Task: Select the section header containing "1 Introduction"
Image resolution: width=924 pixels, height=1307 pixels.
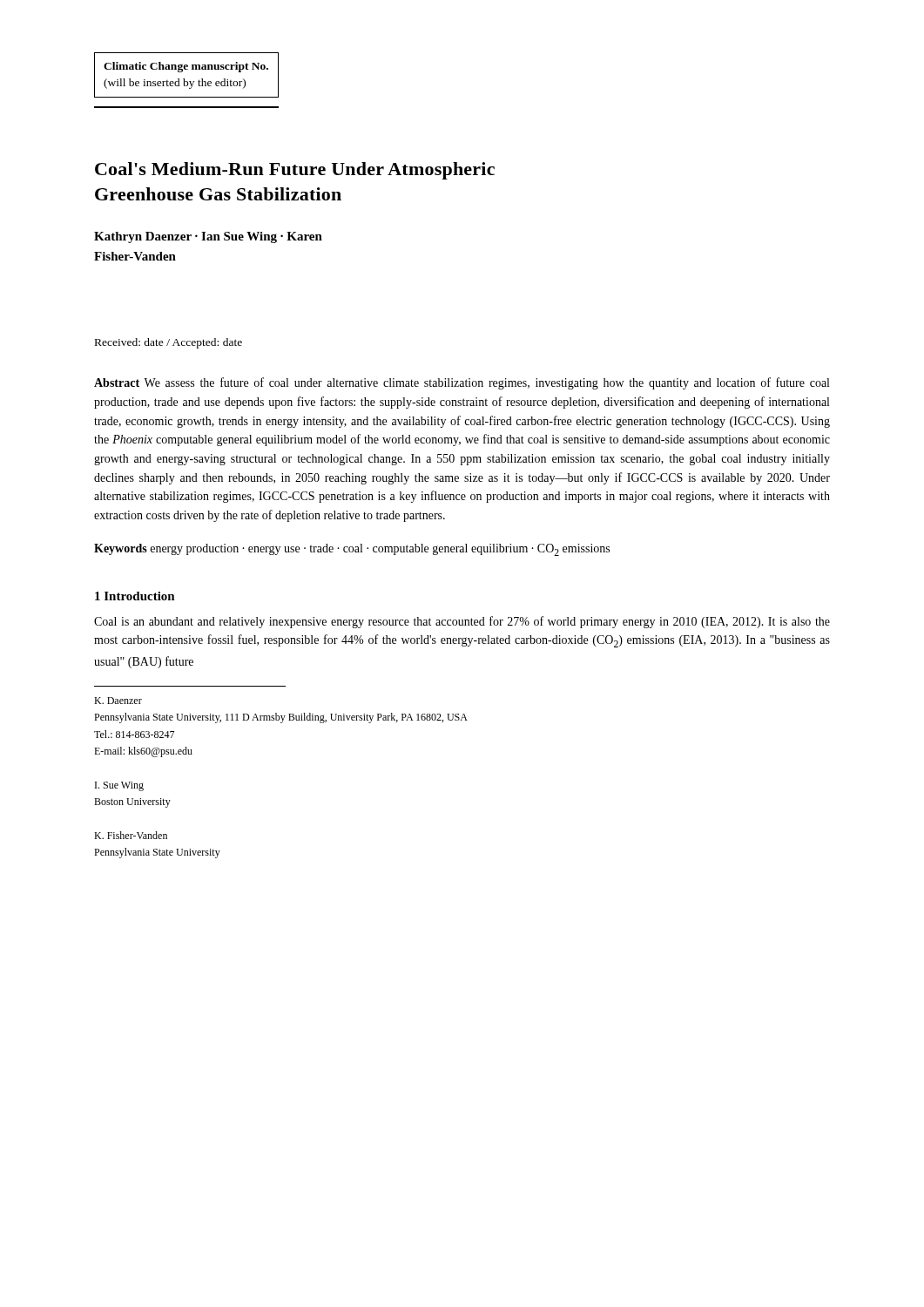Action: click(134, 596)
